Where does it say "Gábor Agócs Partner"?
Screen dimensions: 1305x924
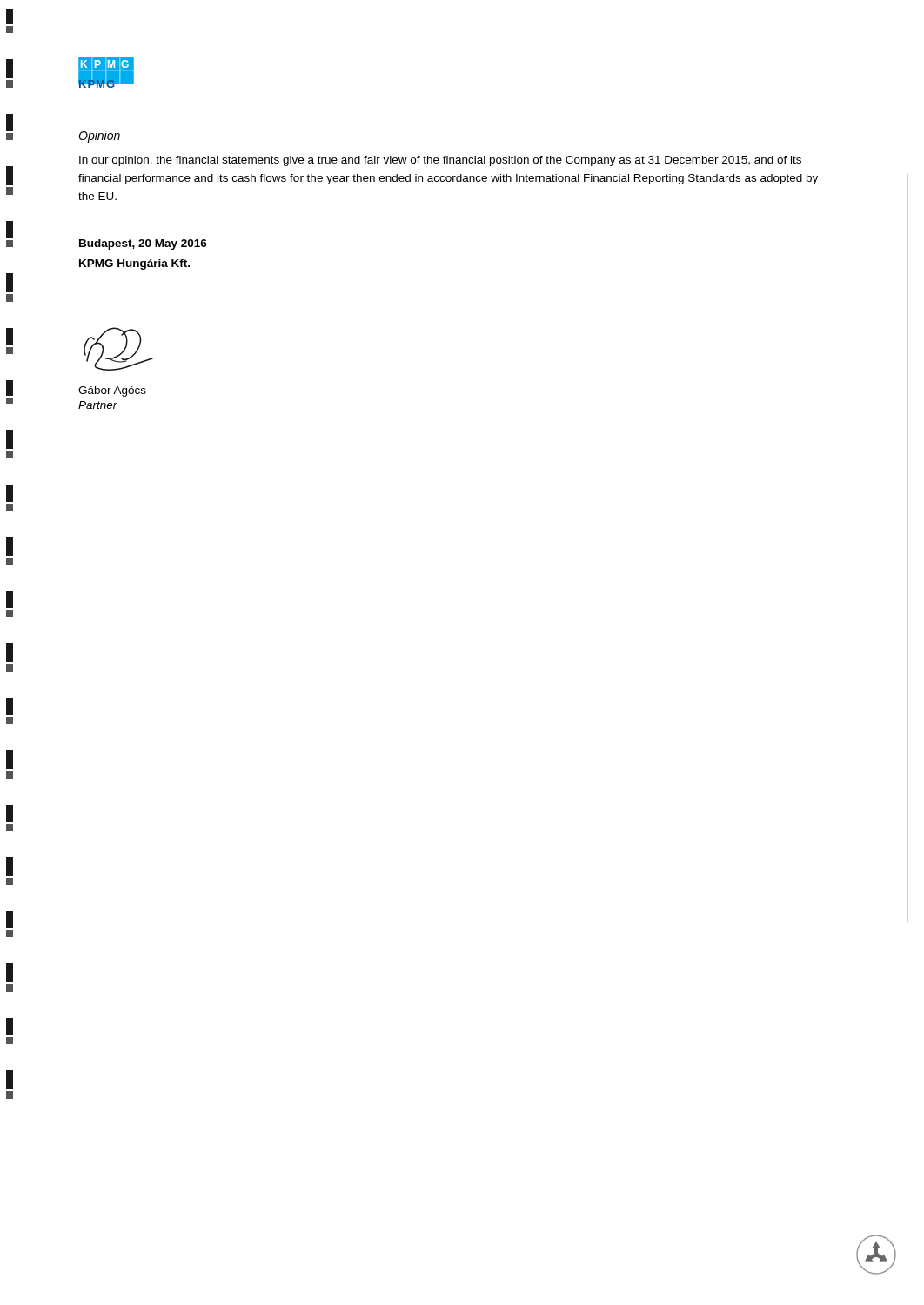point(112,392)
